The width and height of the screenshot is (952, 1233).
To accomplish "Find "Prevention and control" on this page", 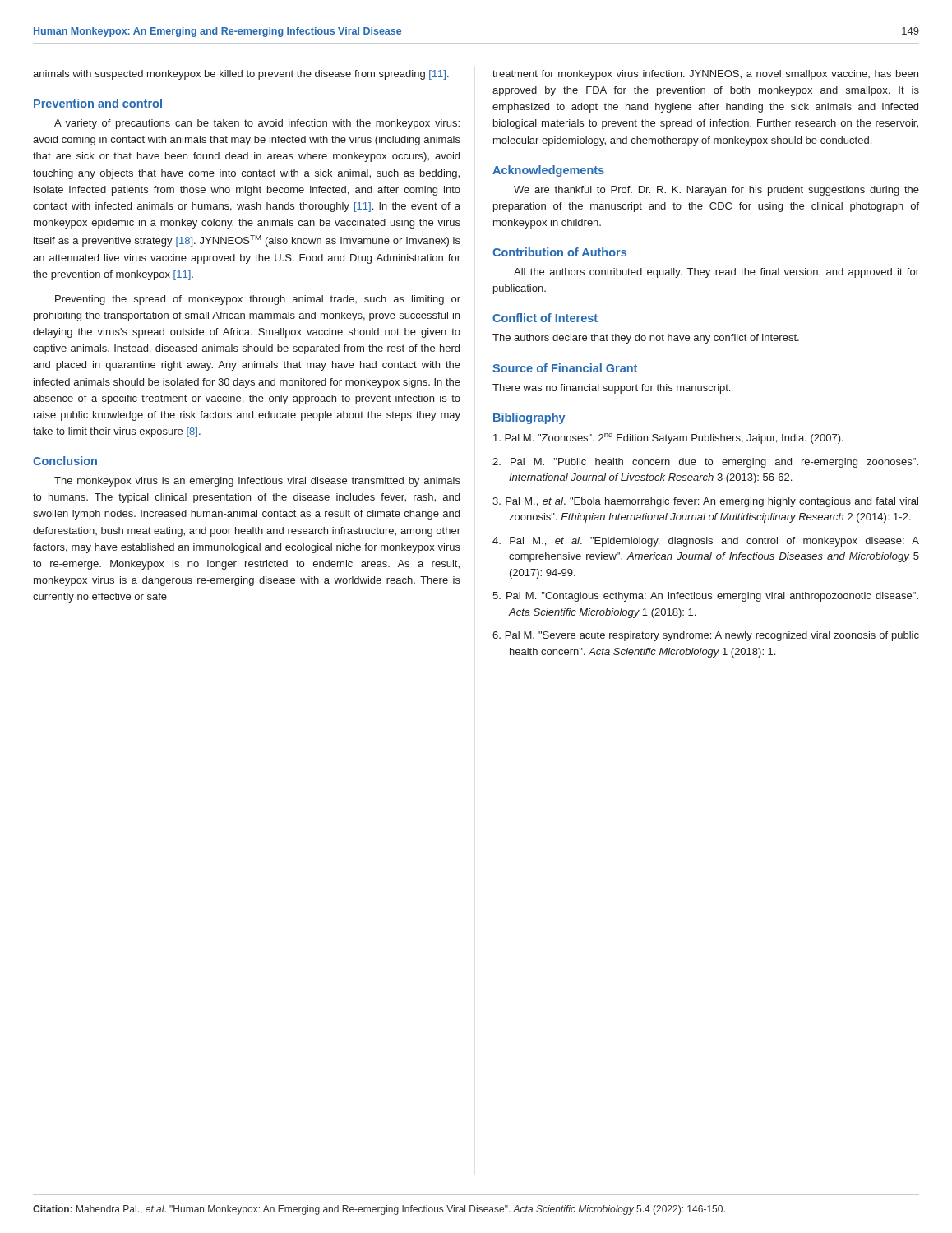I will click(x=98, y=104).
